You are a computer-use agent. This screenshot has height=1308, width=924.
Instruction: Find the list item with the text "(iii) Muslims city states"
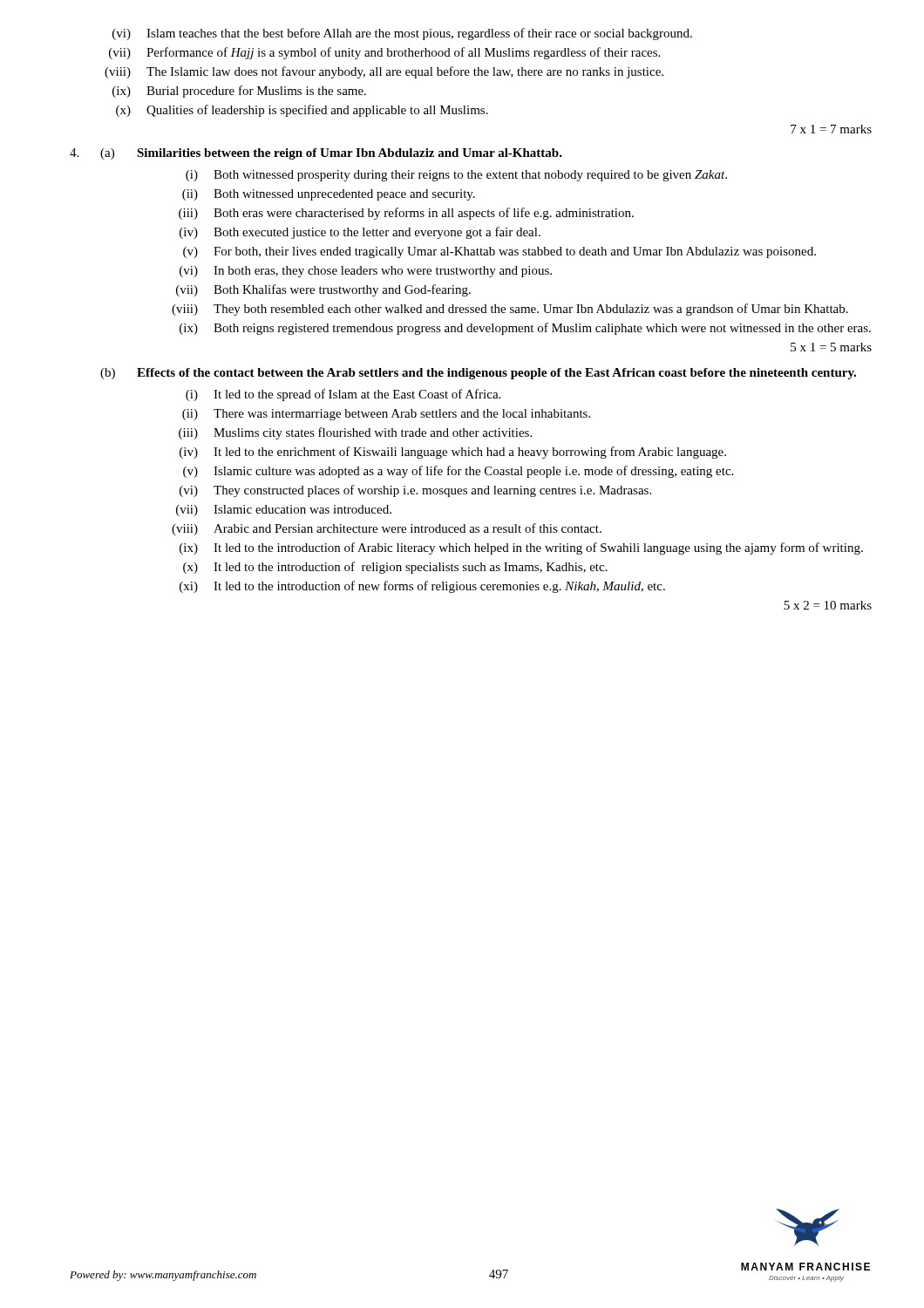coord(504,433)
